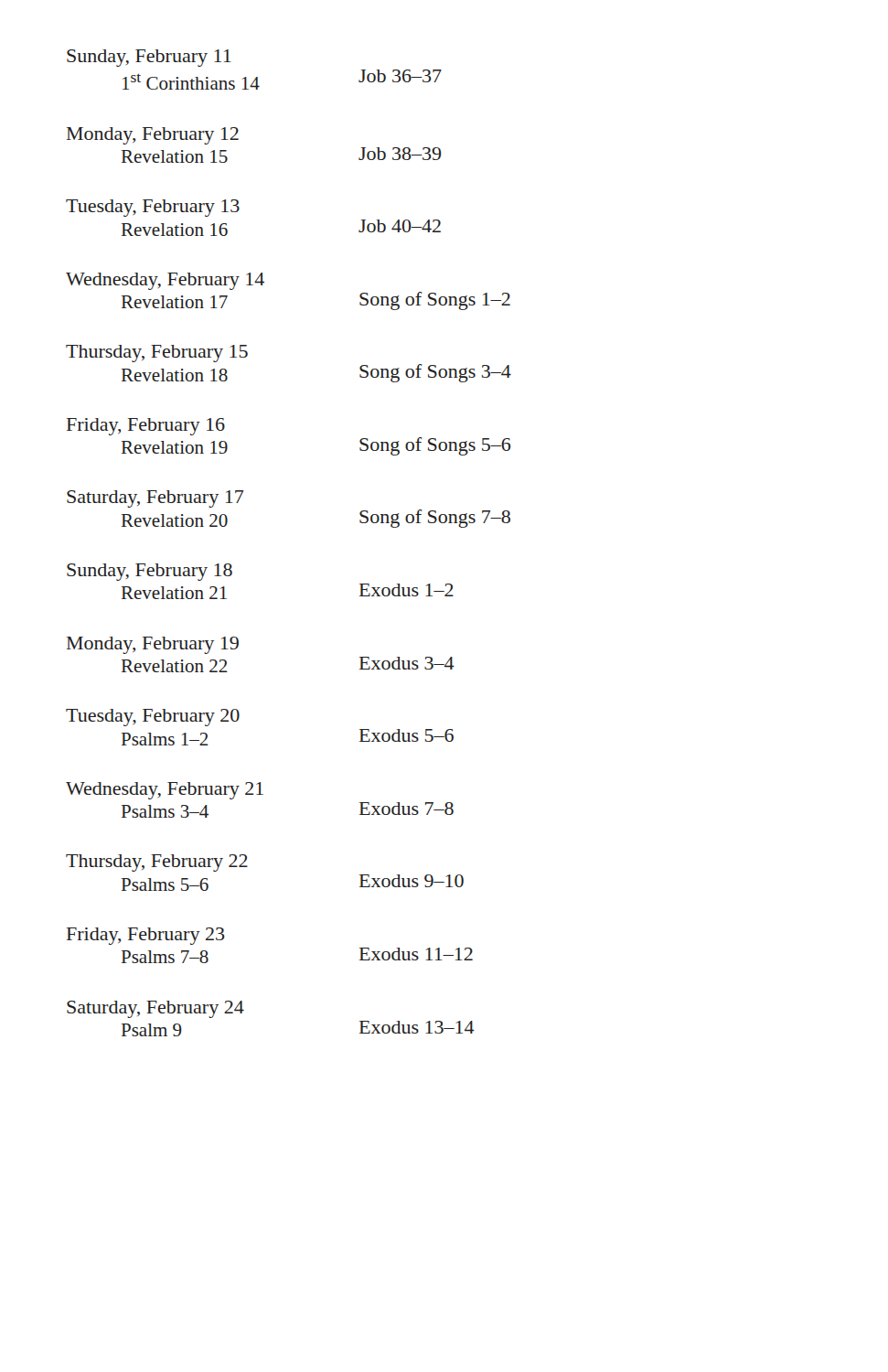Find the block on this page that starts "Thursday, February 15 Revelation 18 Song of"
The image size is (888, 1372).
click(x=157, y=354)
